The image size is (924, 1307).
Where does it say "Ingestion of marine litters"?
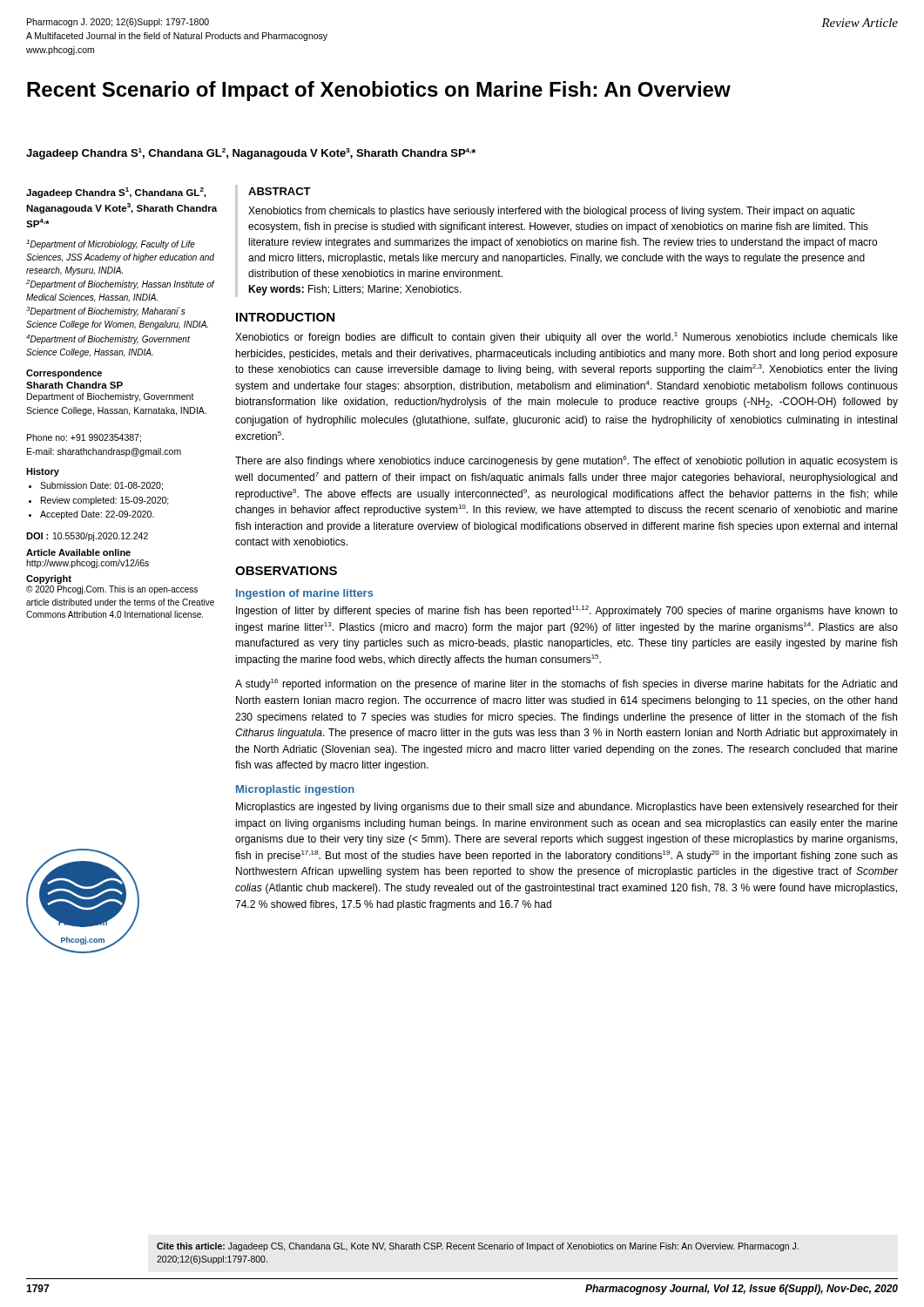pos(304,593)
